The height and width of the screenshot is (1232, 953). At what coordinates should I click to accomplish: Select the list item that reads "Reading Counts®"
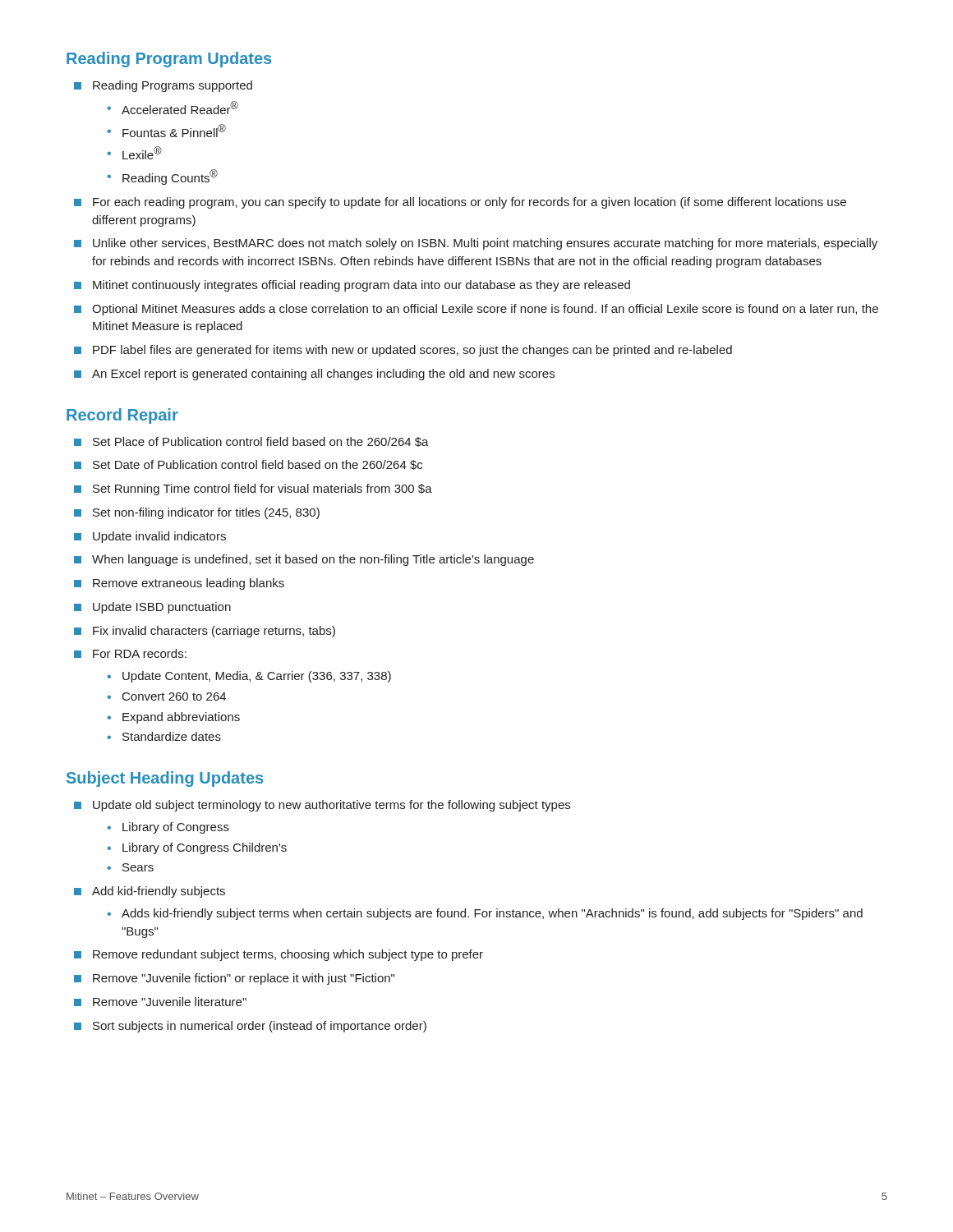(170, 177)
